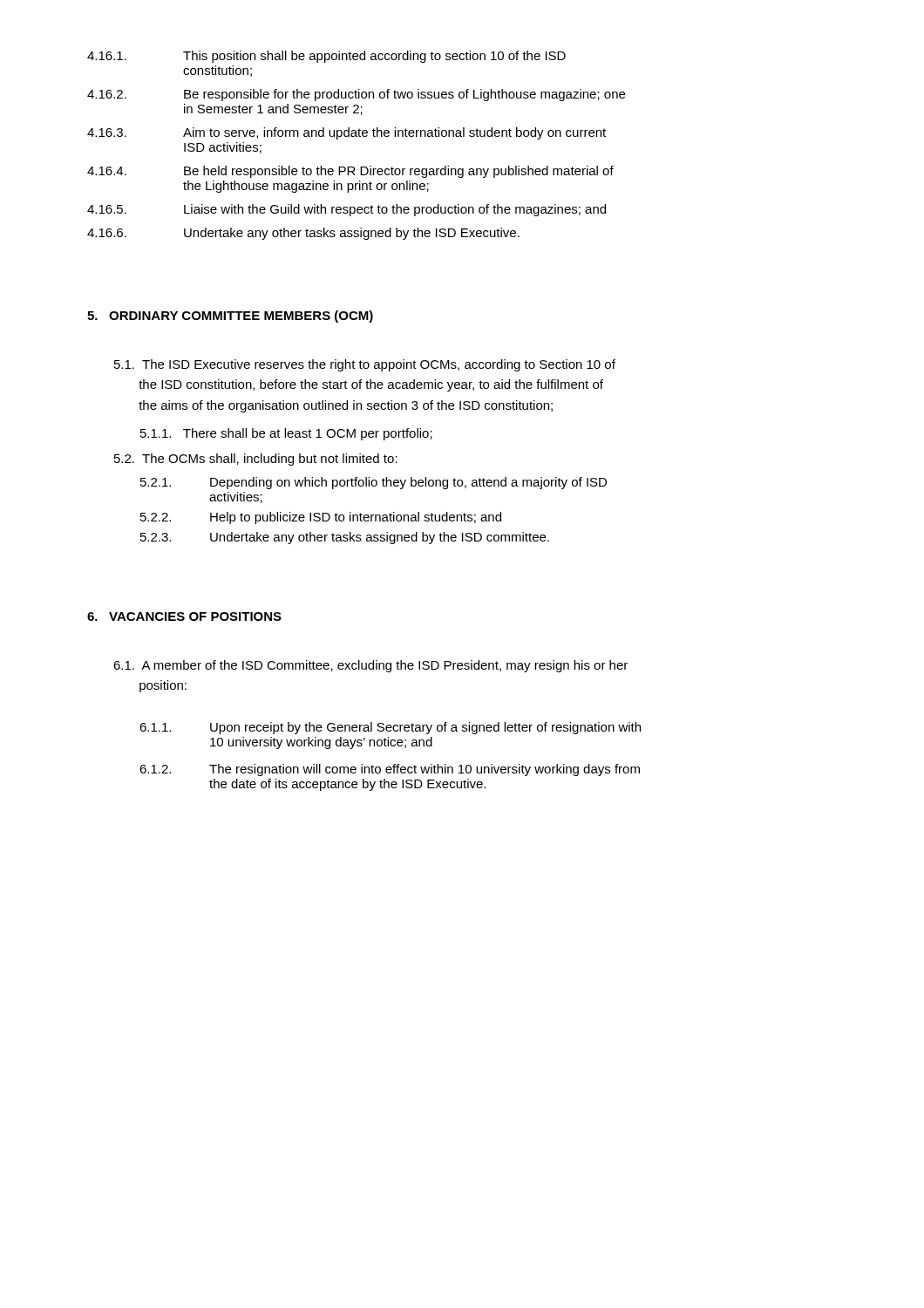Find the element starting "5.2.1. Depending on which portfolio"
This screenshot has width=924, height=1308.
click(x=373, y=489)
